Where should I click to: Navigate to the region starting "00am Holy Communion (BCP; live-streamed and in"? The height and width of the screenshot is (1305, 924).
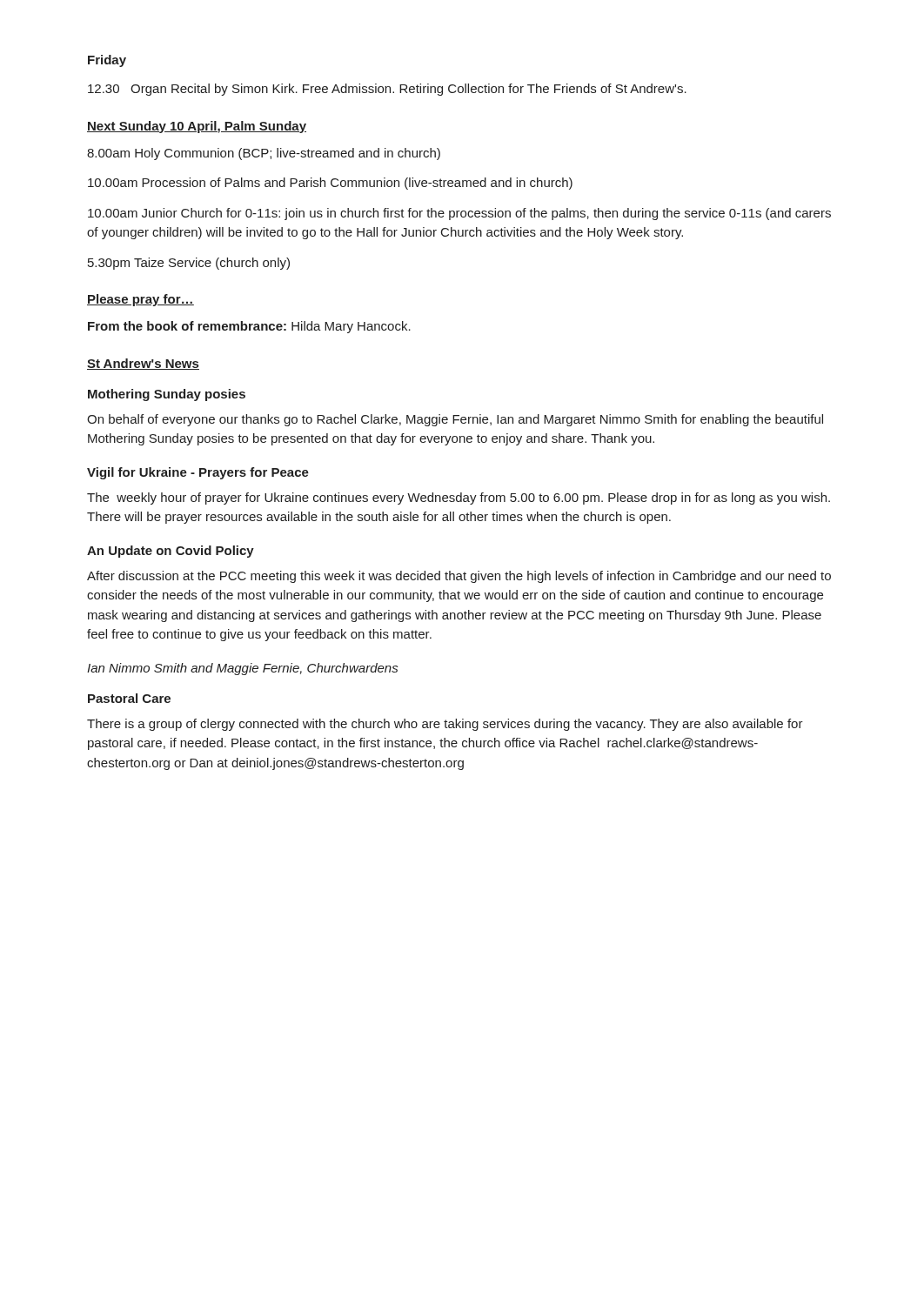pyautogui.click(x=264, y=152)
